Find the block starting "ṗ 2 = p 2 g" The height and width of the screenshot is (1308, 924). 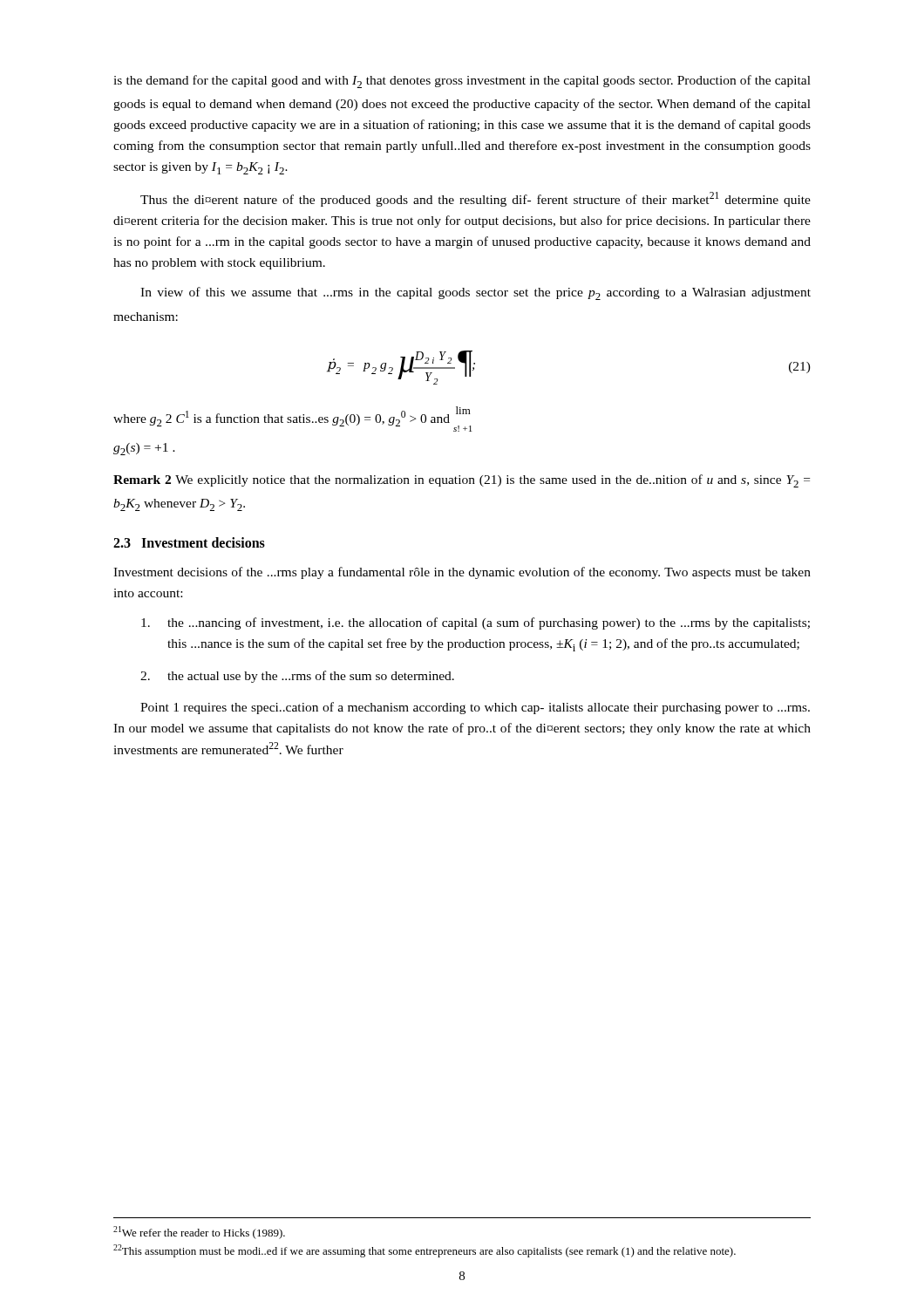click(x=462, y=366)
